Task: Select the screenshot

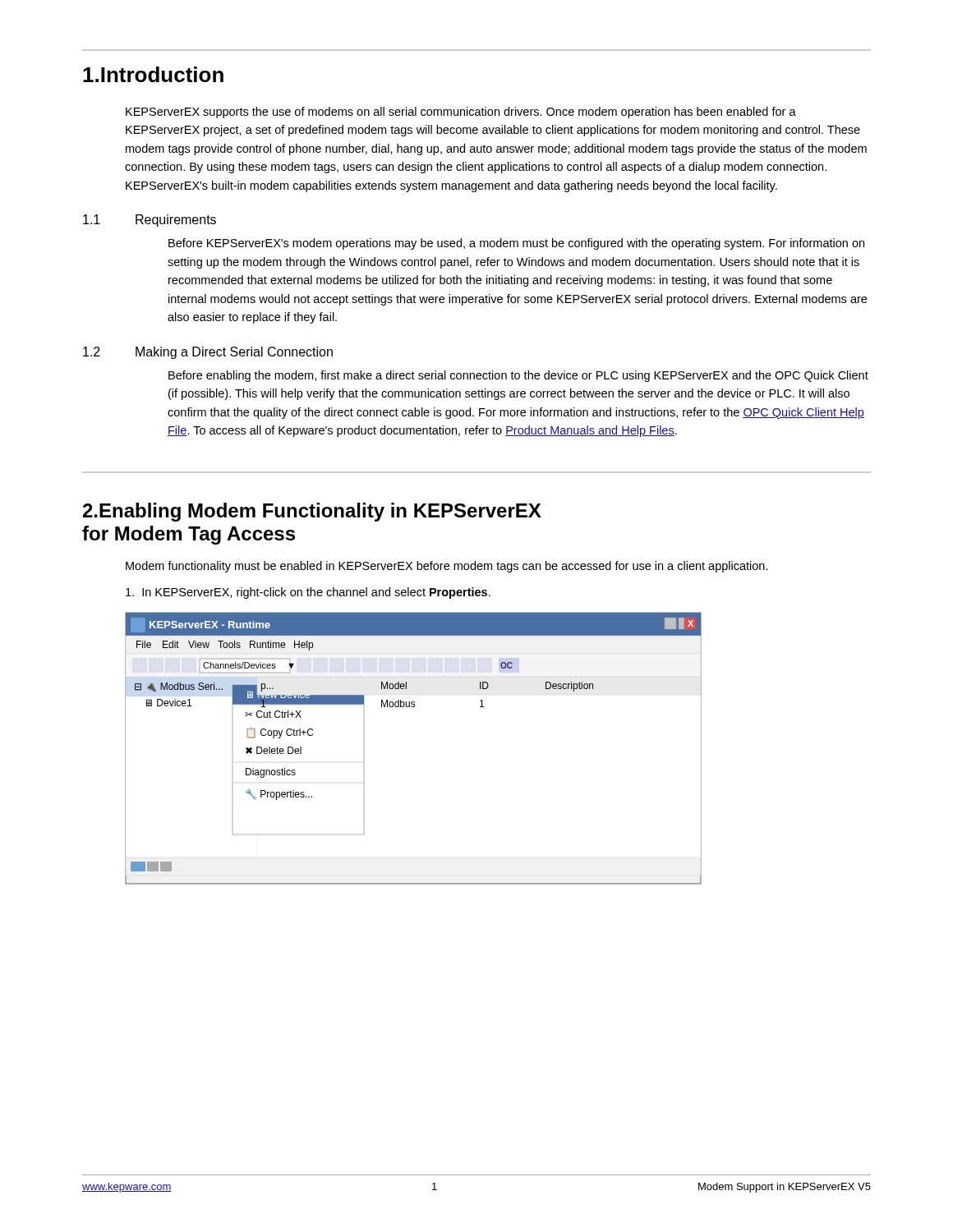Action: tap(498, 748)
